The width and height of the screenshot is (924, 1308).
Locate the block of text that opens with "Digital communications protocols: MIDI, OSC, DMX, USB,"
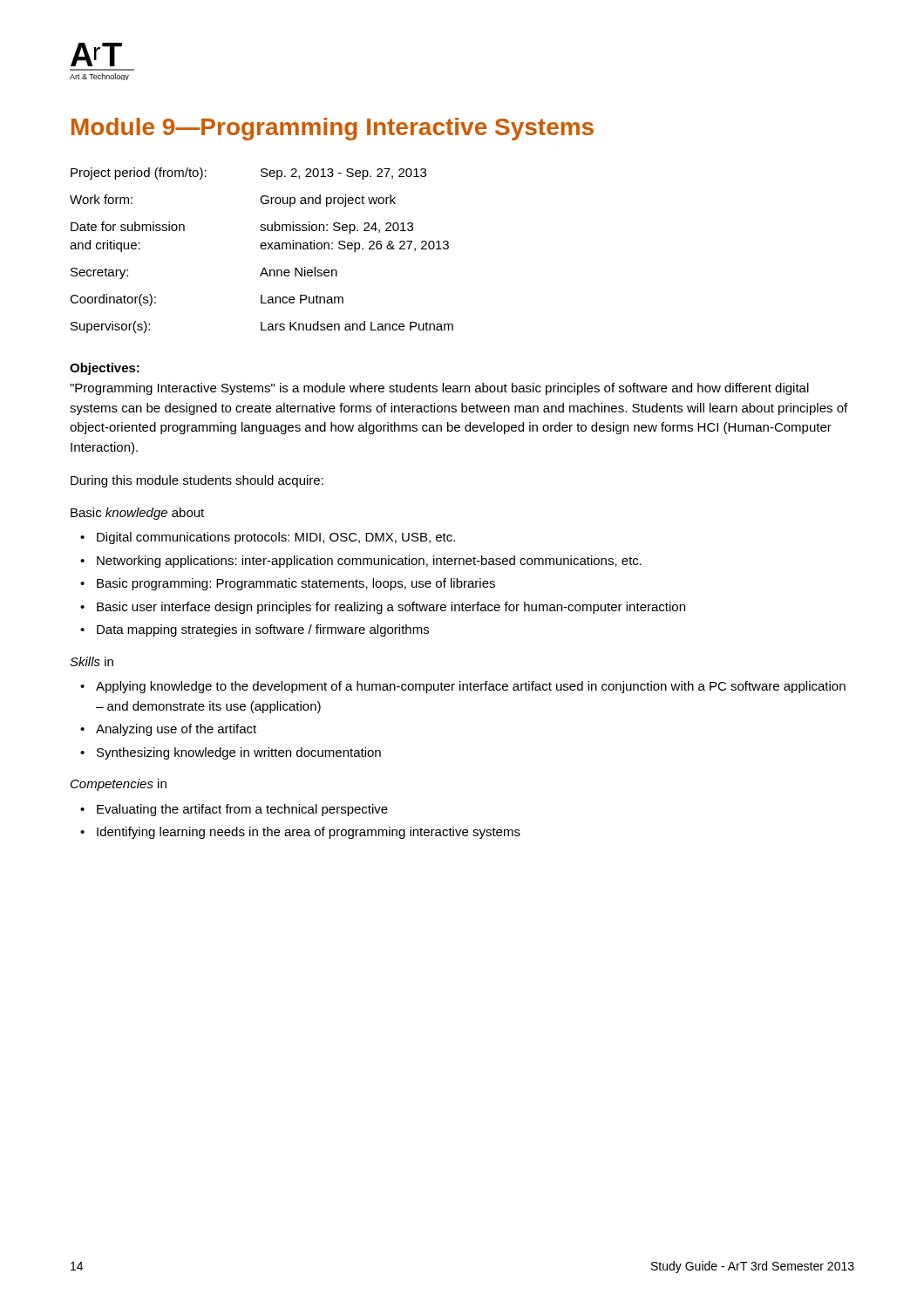276,537
